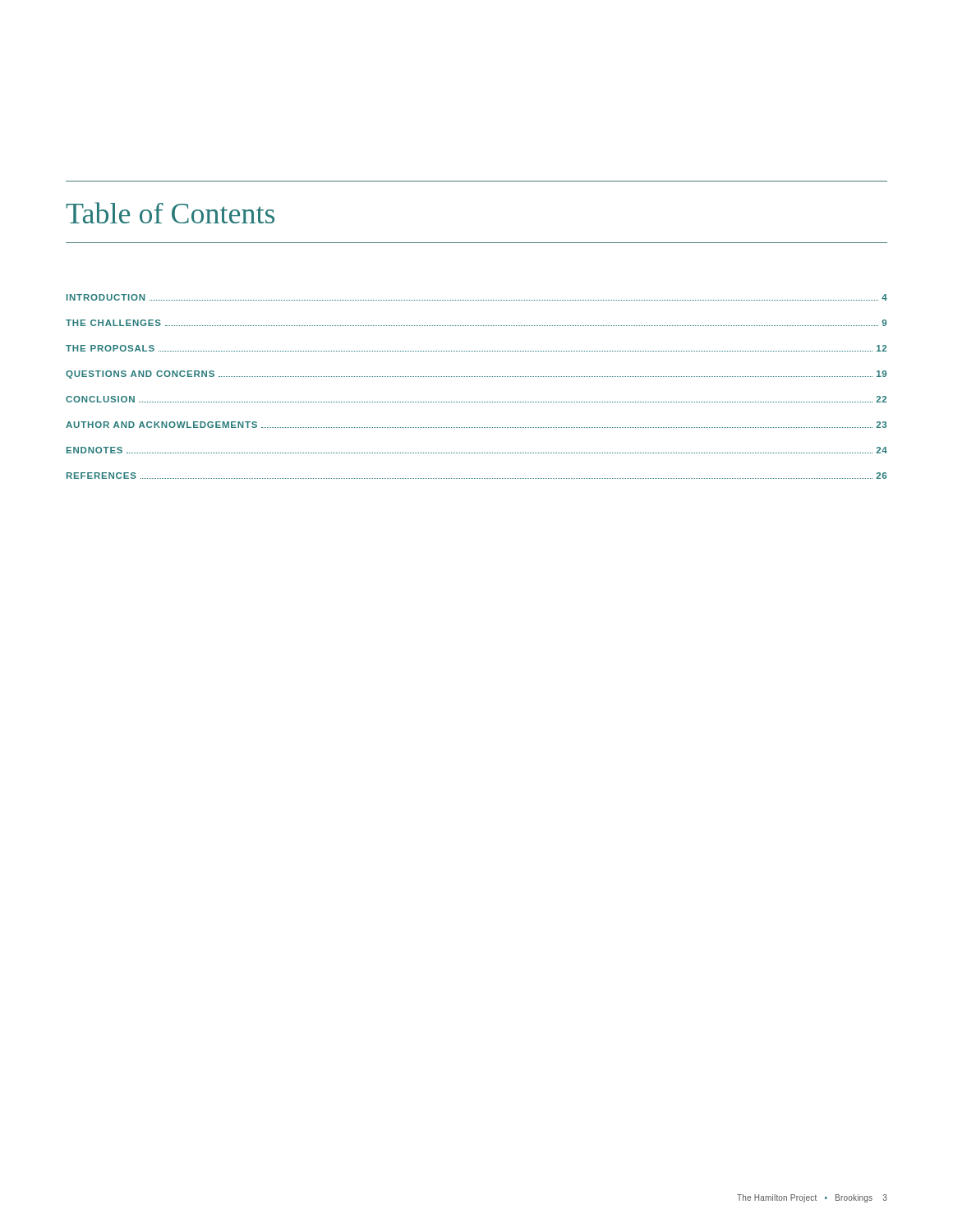The height and width of the screenshot is (1232, 953).
Task: Click on the title that reads "Table of Contents"
Action: point(171,214)
